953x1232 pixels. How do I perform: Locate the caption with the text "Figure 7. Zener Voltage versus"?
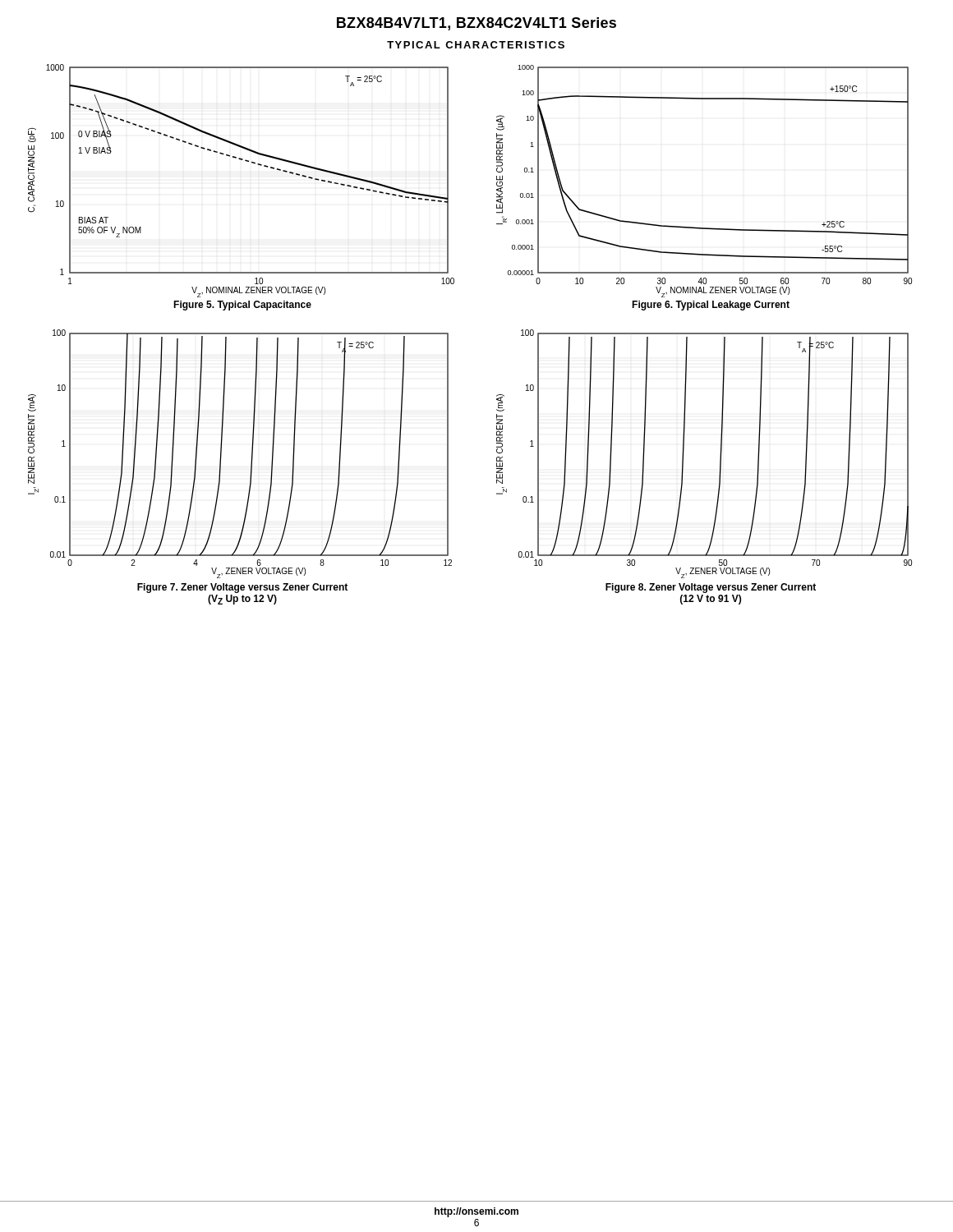point(242,594)
